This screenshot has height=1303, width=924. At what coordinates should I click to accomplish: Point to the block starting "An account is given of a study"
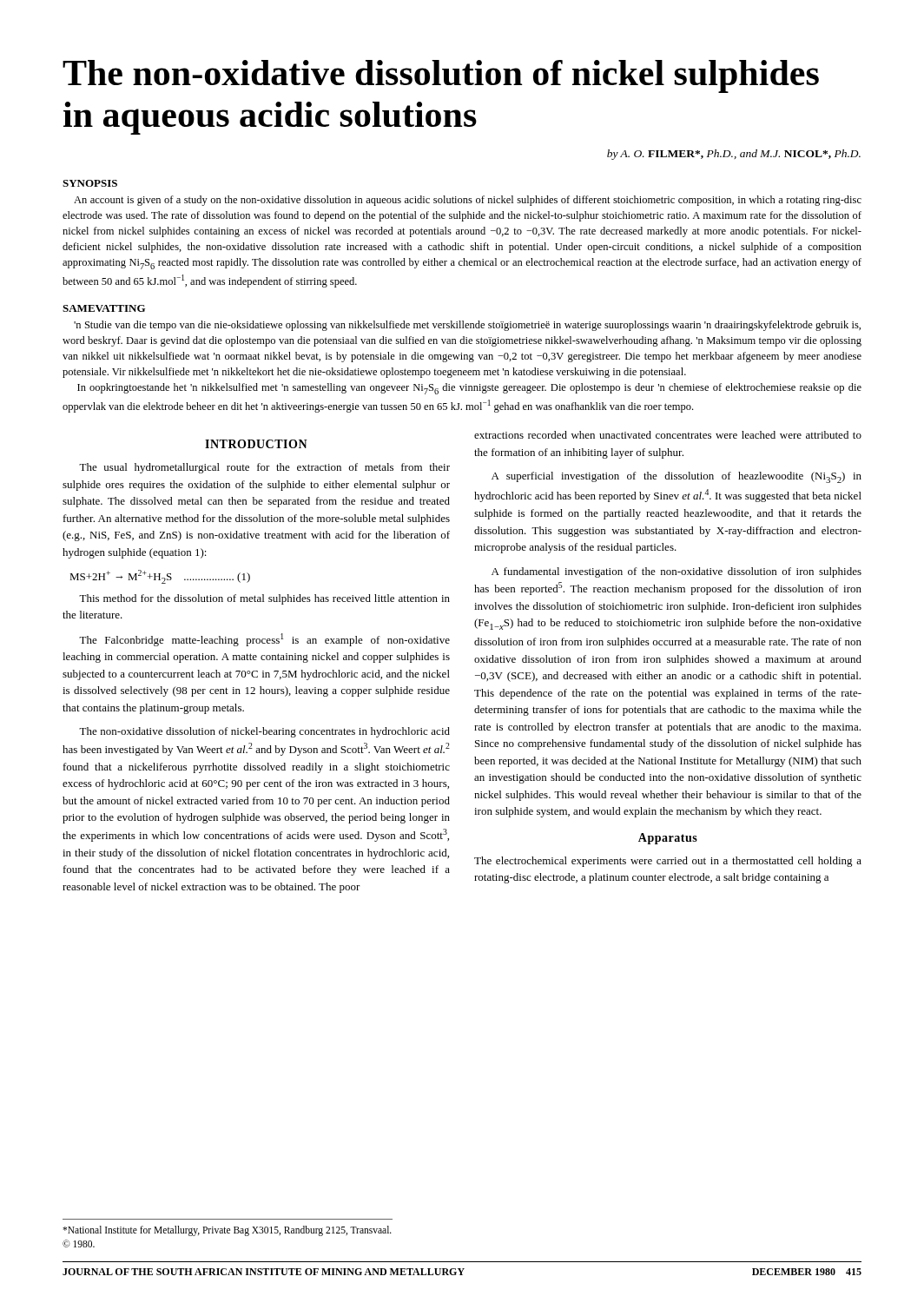[462, 240]
